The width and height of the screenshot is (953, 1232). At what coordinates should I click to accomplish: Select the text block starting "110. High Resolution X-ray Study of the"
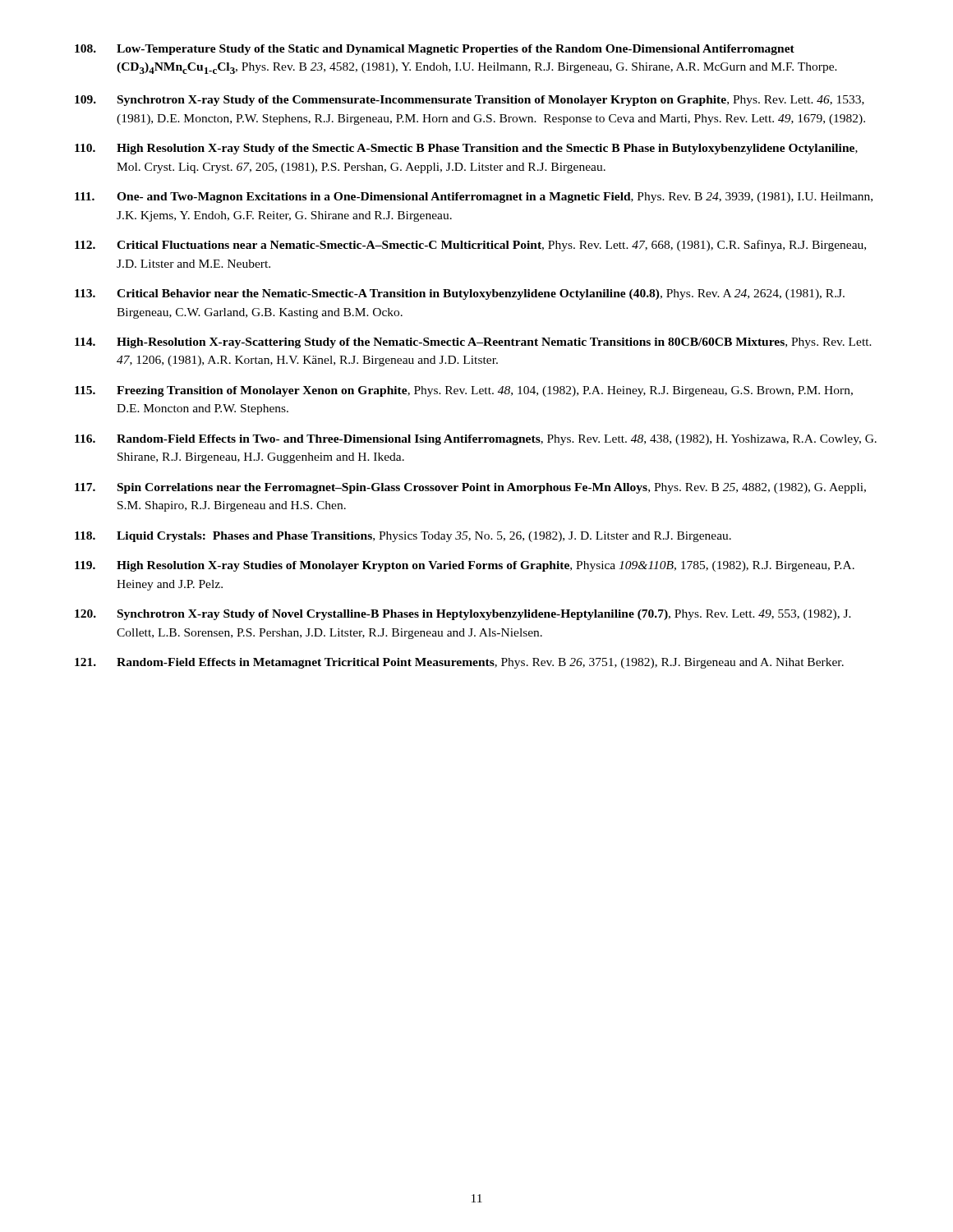(x=476, y=157)
